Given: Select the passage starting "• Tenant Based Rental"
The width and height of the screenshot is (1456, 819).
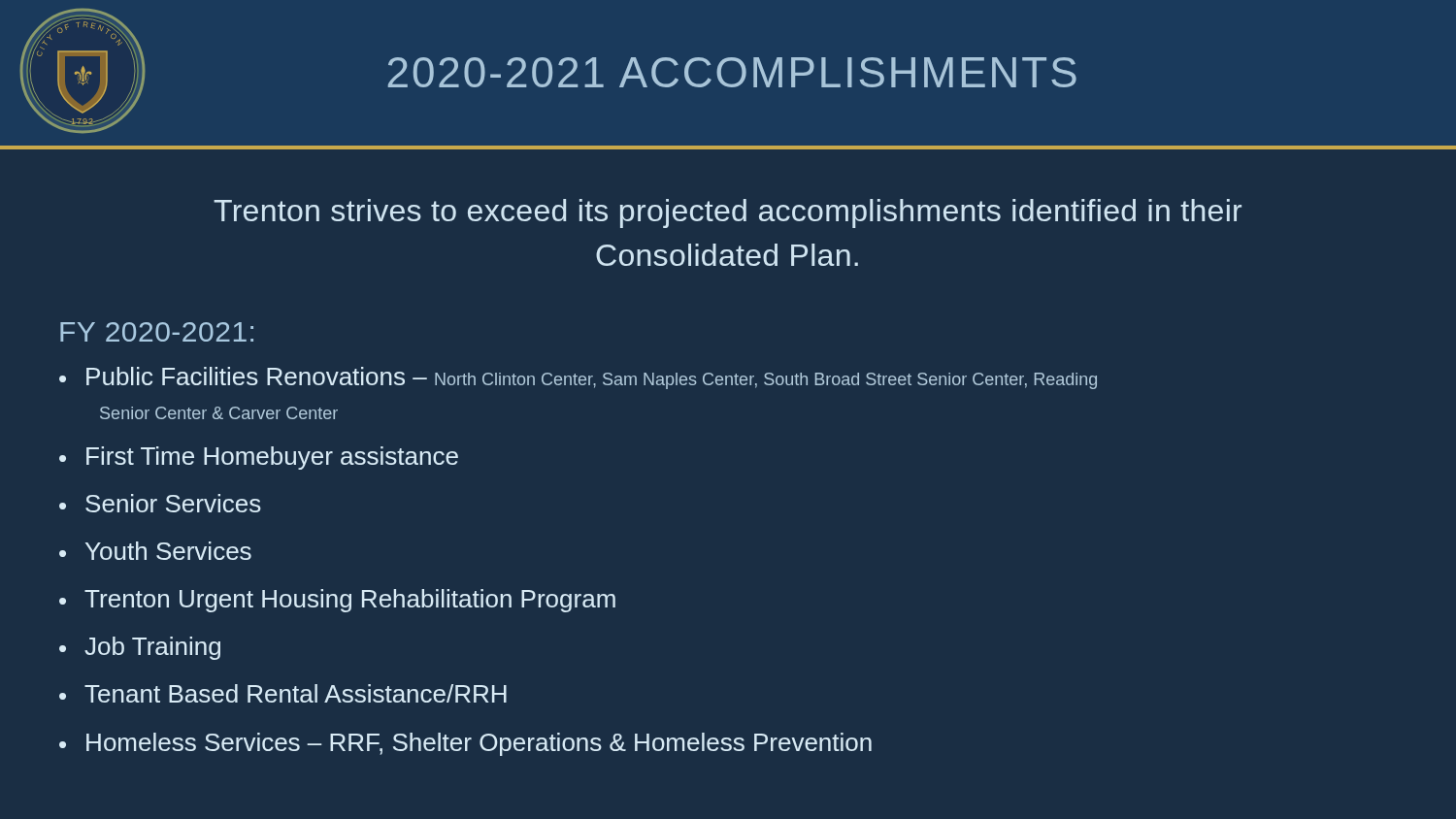Looking at the screenshot, I should 283,693.
